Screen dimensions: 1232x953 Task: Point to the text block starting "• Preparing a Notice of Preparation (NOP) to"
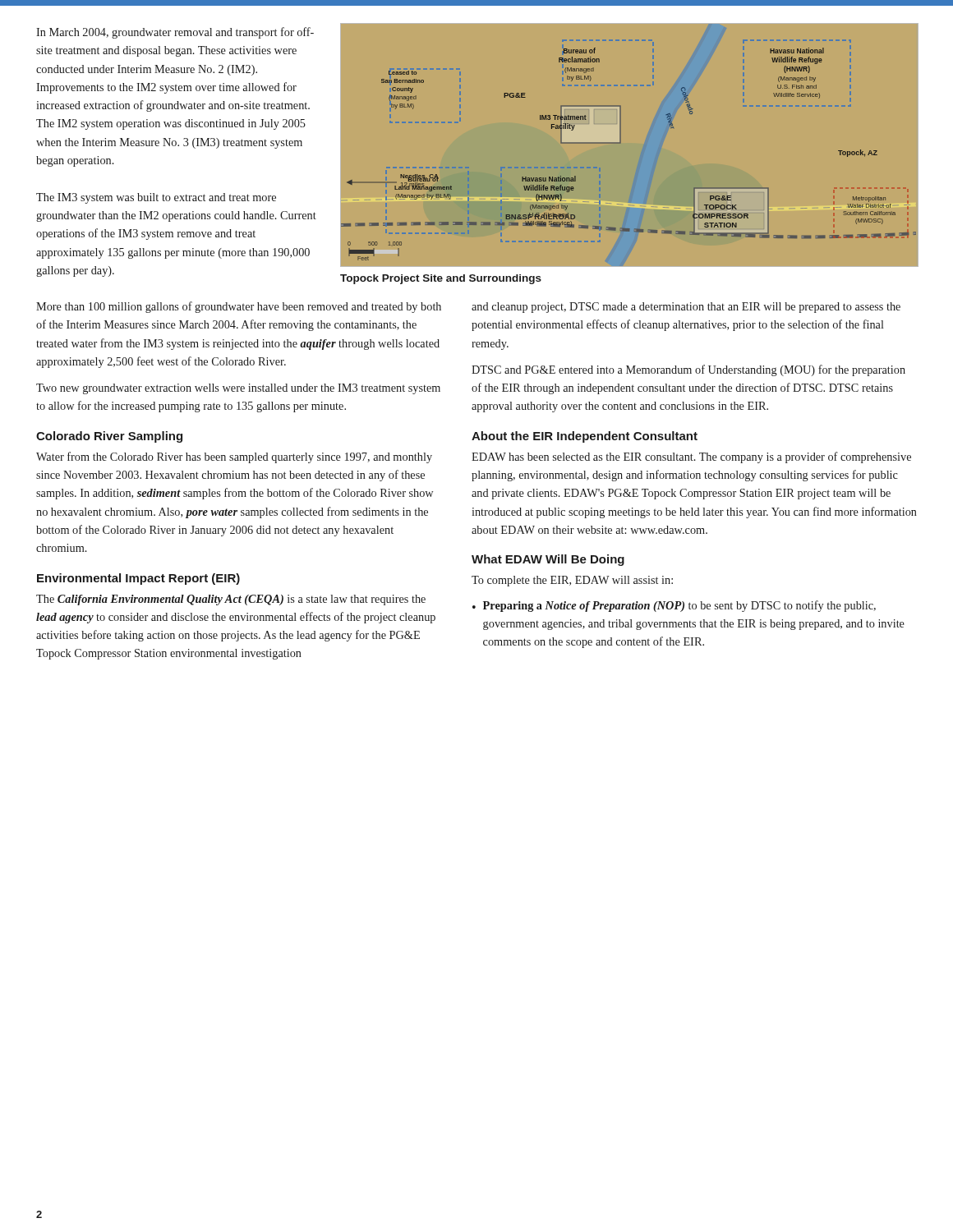(x=694, y=623)
